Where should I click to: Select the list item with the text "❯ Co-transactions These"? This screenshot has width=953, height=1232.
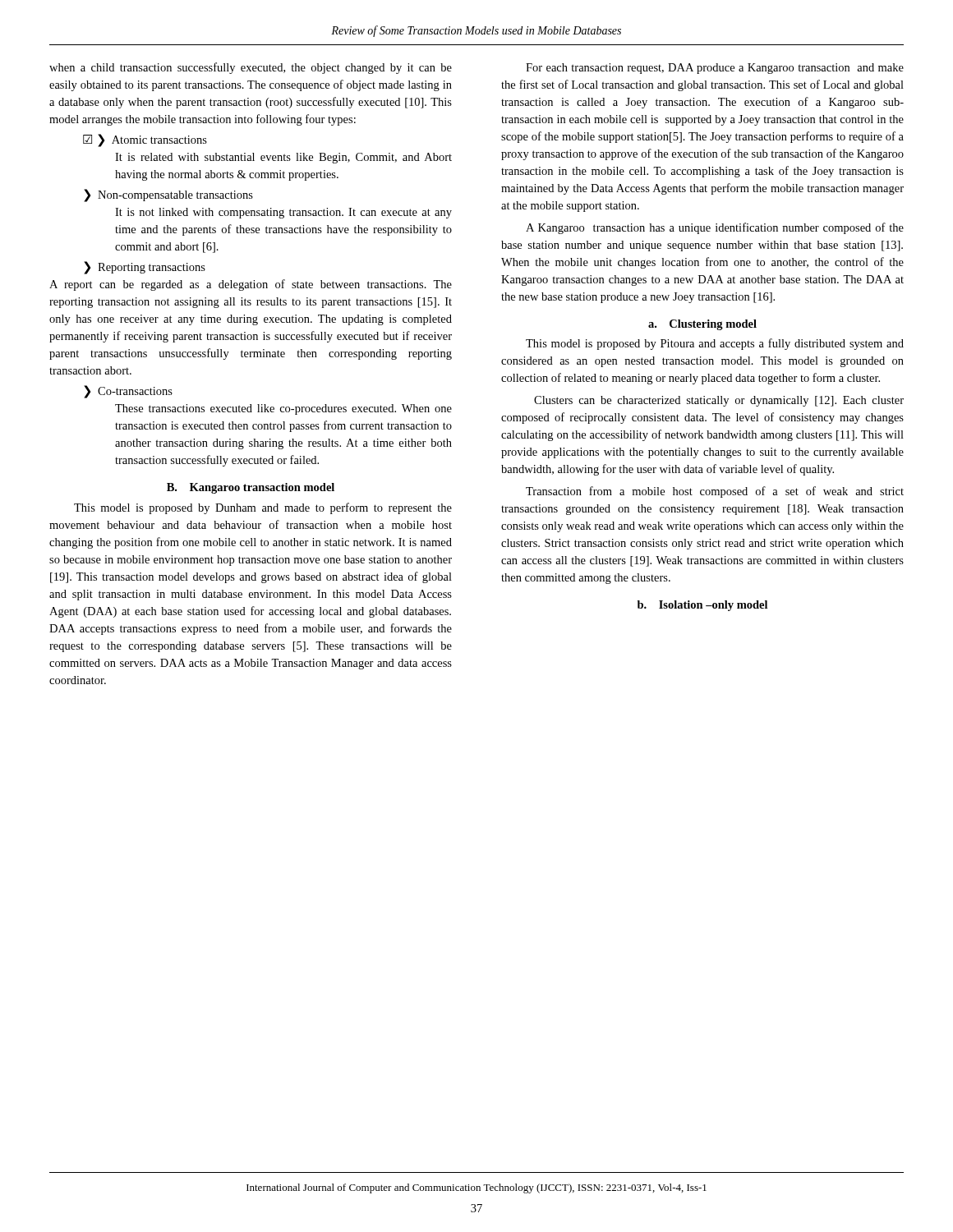(x=251, y=427)
